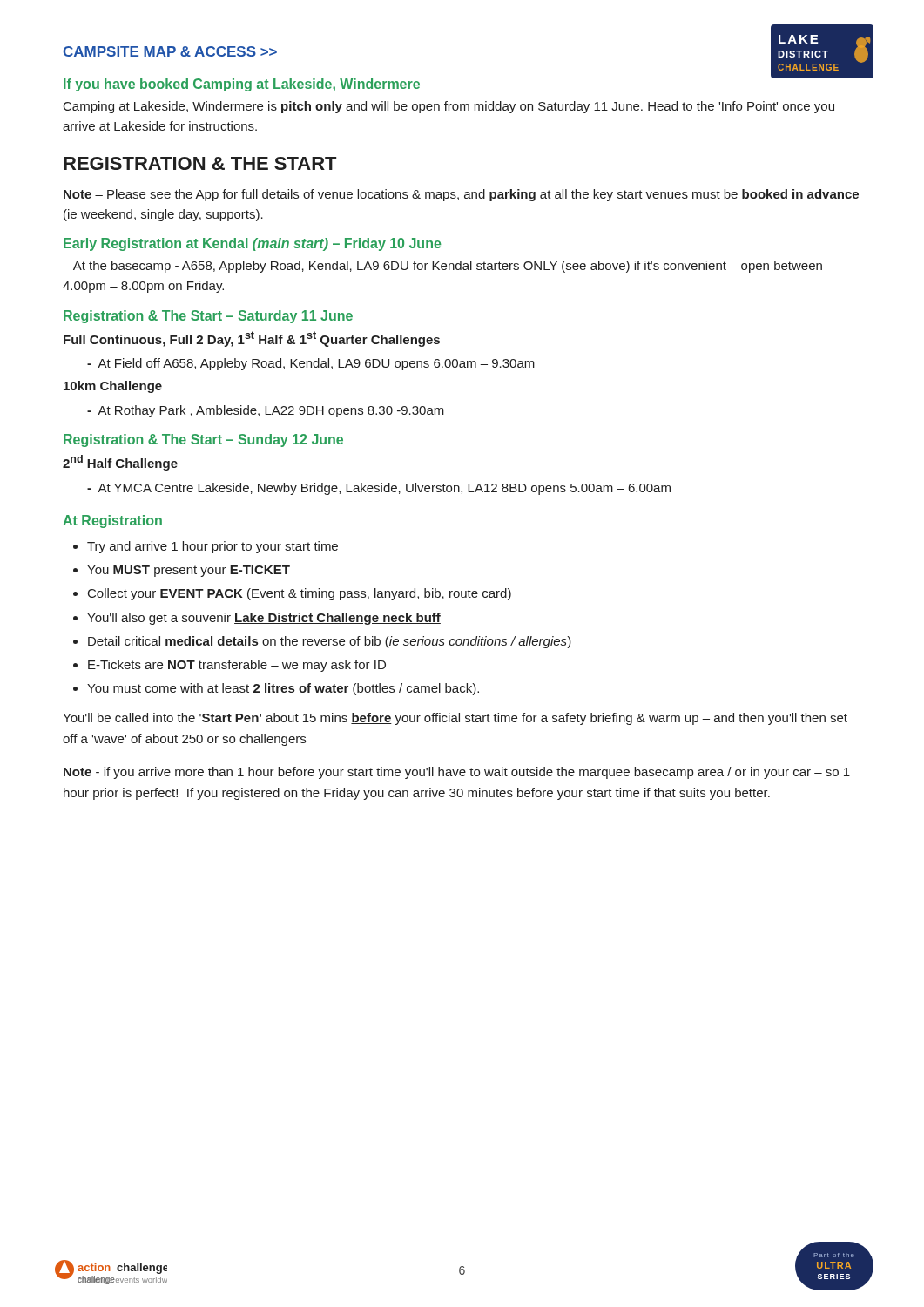The width and height of the screenshot is (924, 1307).
Task: Find the block starting "Detail critical medical details on the reverse of"
Action: click(329, 641)
